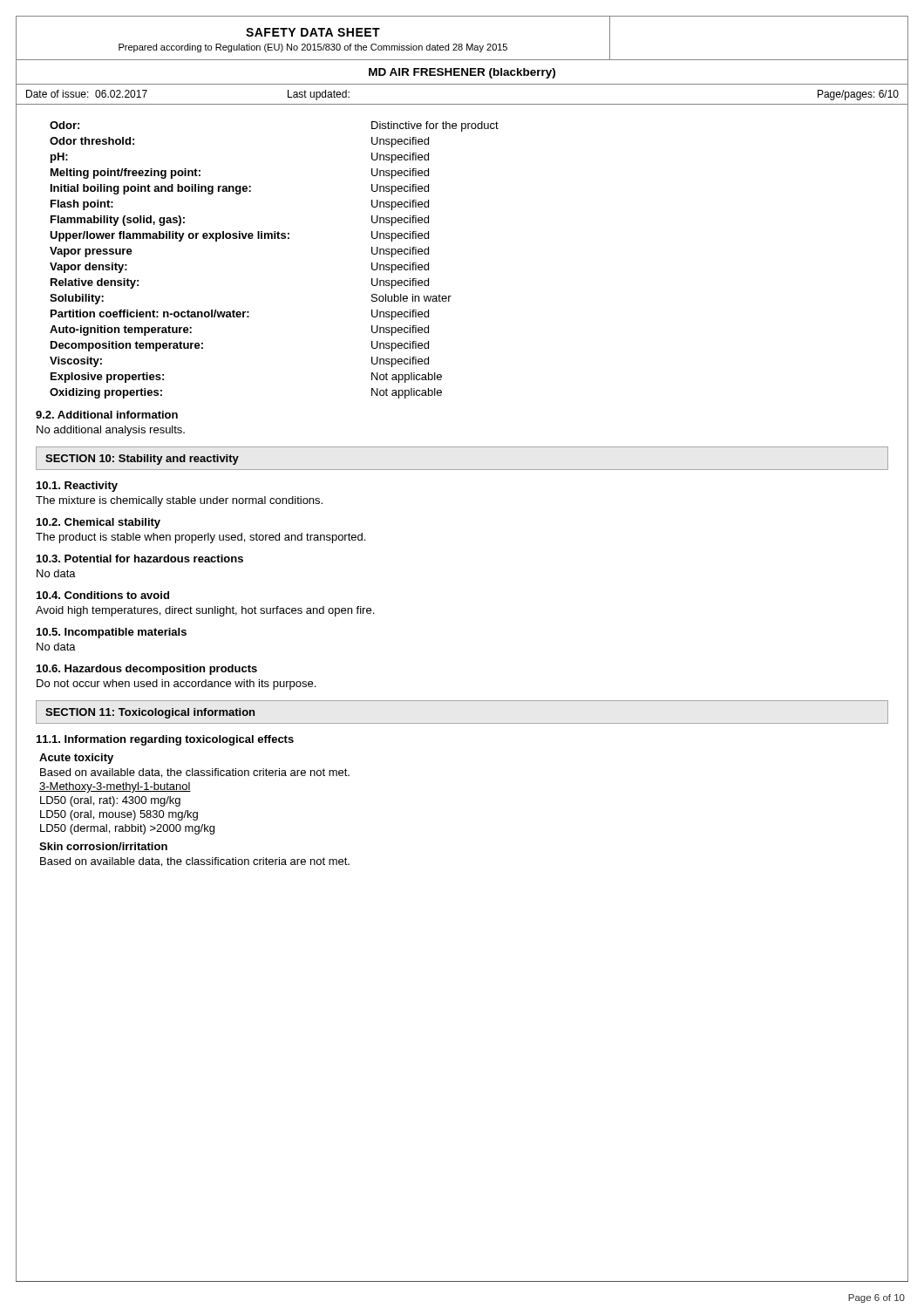Select the section header that says "10.4. Conditions to avoid"
Viewport: 924px width, 1308px height.
[103, 595]
